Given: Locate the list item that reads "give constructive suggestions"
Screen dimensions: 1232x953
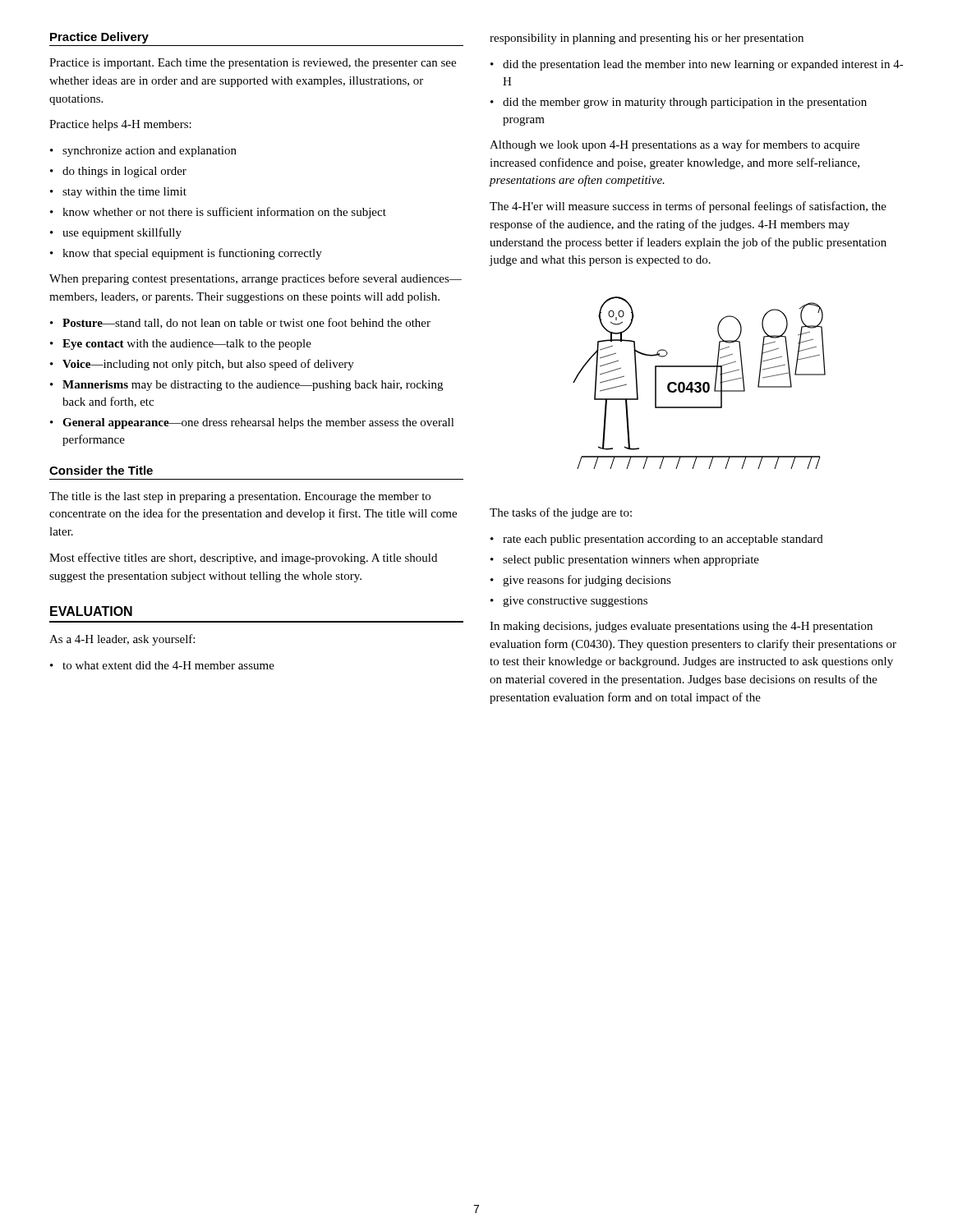Looking at the screenshot, I should (x=575, y=600).
